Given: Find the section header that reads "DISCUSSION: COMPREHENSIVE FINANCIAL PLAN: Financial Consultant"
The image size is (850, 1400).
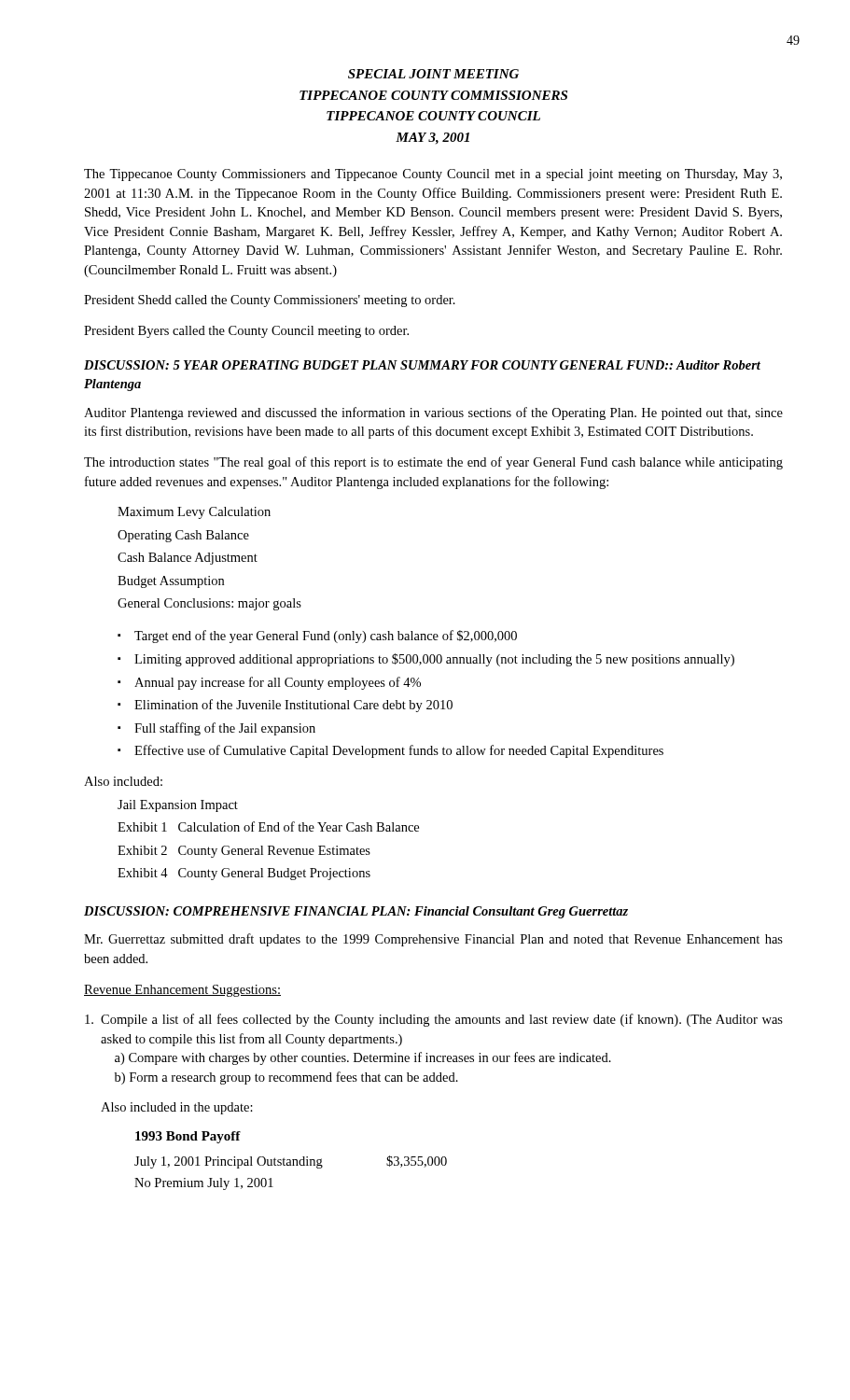Looking at the screenshot, I should pos(356,911).
